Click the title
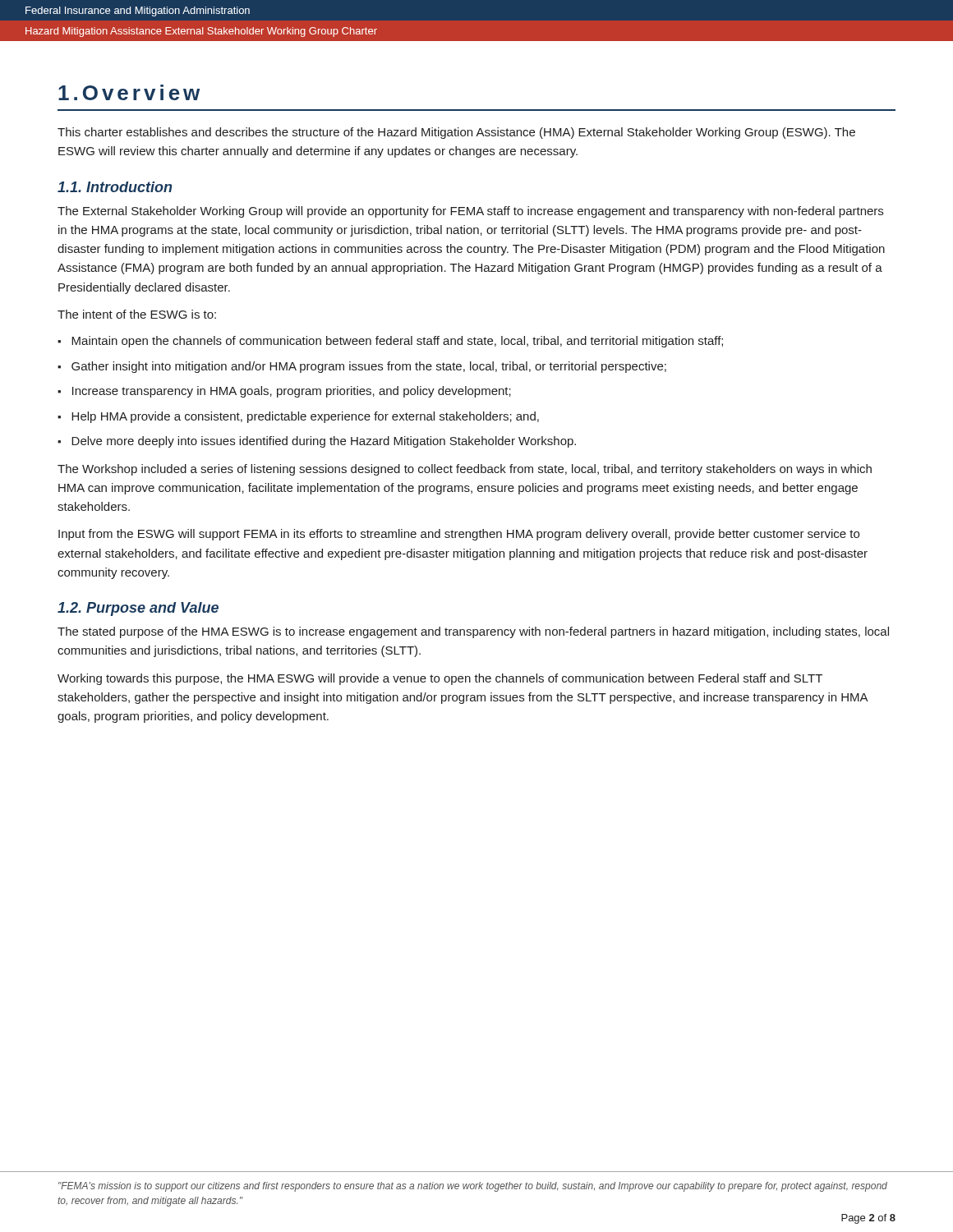This screenshot has width=953, height=1232. tap(130, 93)
